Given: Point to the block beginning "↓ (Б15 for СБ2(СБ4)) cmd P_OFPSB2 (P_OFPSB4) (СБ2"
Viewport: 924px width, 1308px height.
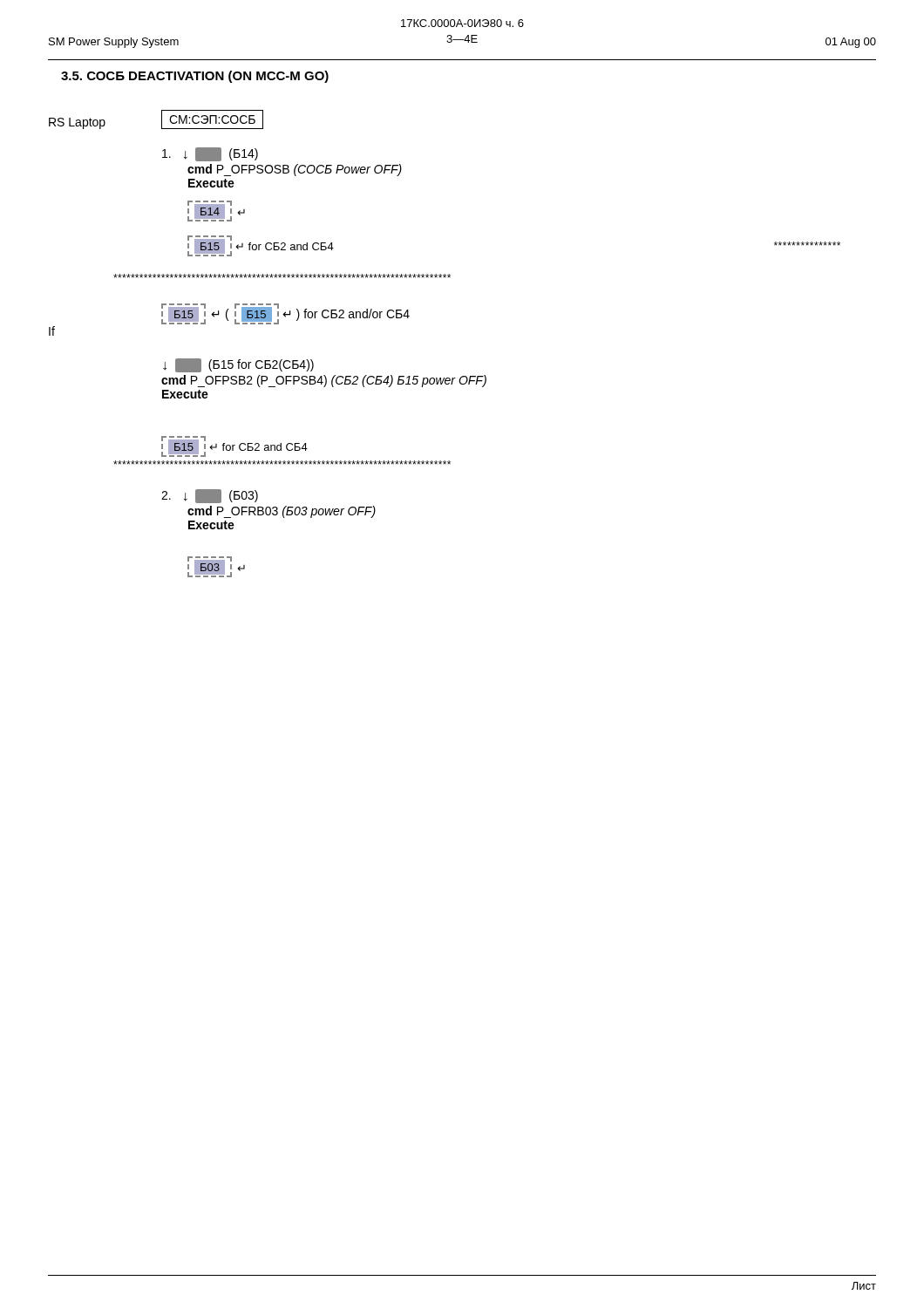Looking at the screenshot, I should coord(324,379).
